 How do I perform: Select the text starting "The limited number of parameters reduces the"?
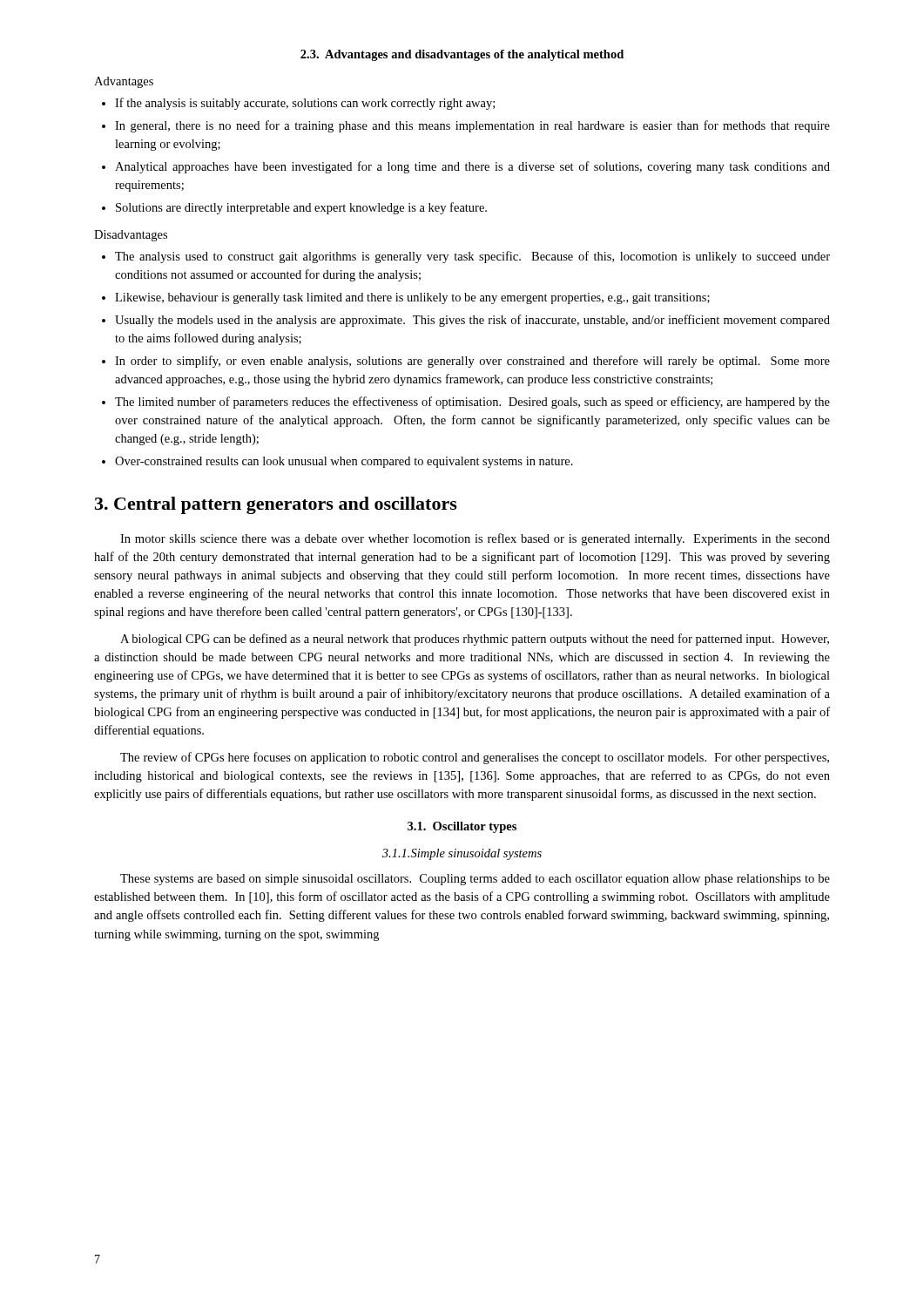coord(472,420)
